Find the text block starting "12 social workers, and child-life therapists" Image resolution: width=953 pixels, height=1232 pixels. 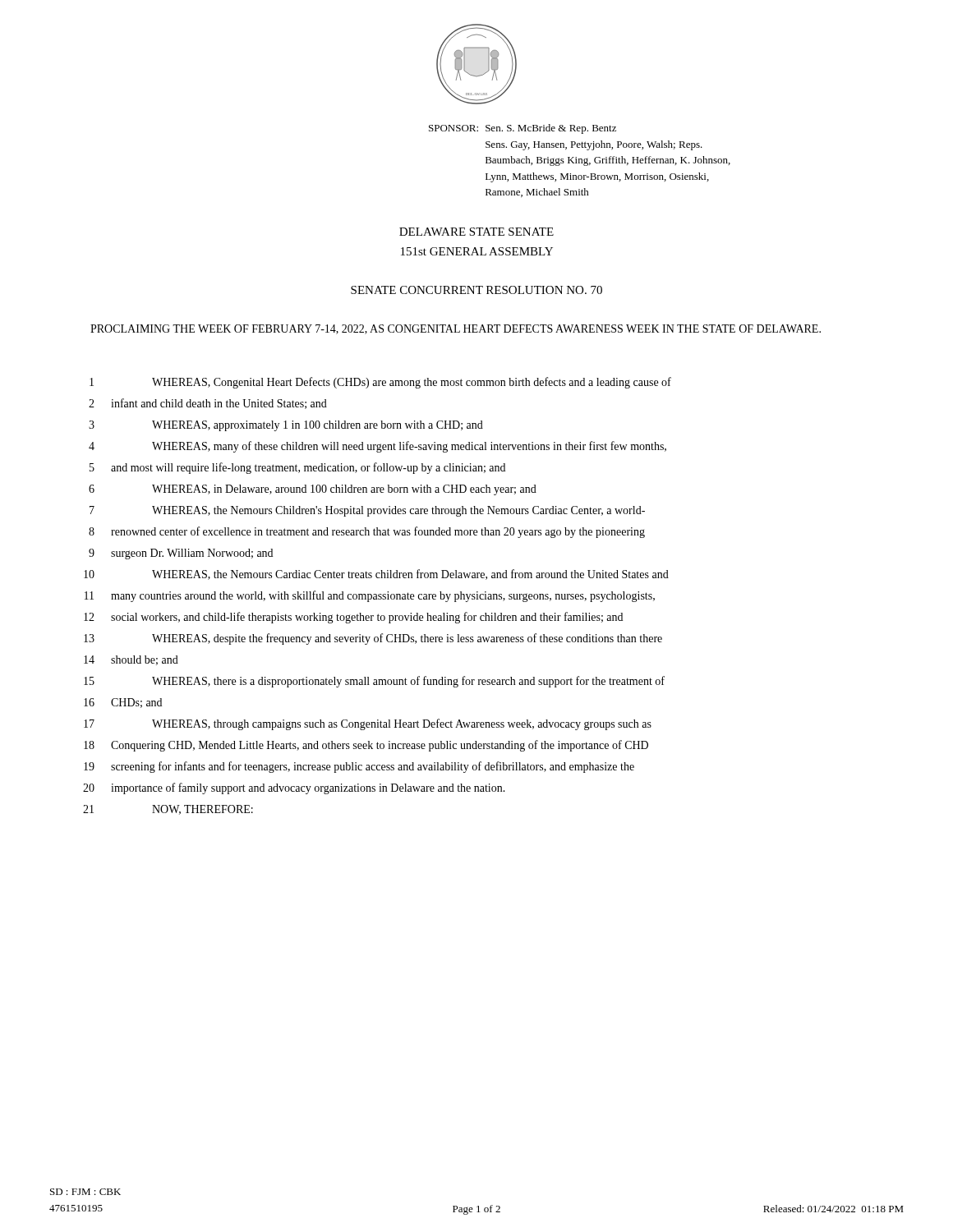click(x=476, y=618)
